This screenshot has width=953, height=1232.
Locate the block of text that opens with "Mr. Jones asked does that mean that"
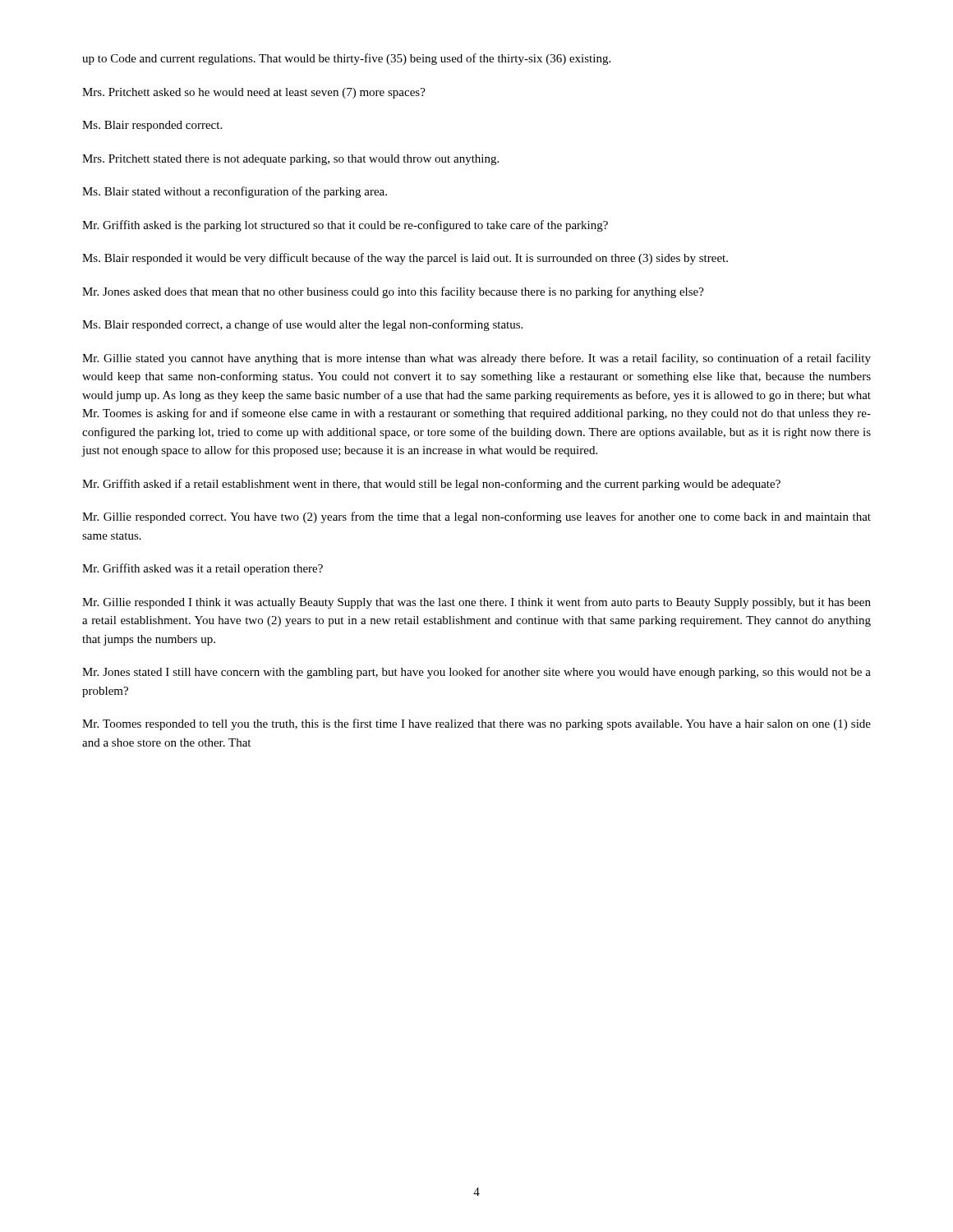pyautogui.click(x=393, y=291)
